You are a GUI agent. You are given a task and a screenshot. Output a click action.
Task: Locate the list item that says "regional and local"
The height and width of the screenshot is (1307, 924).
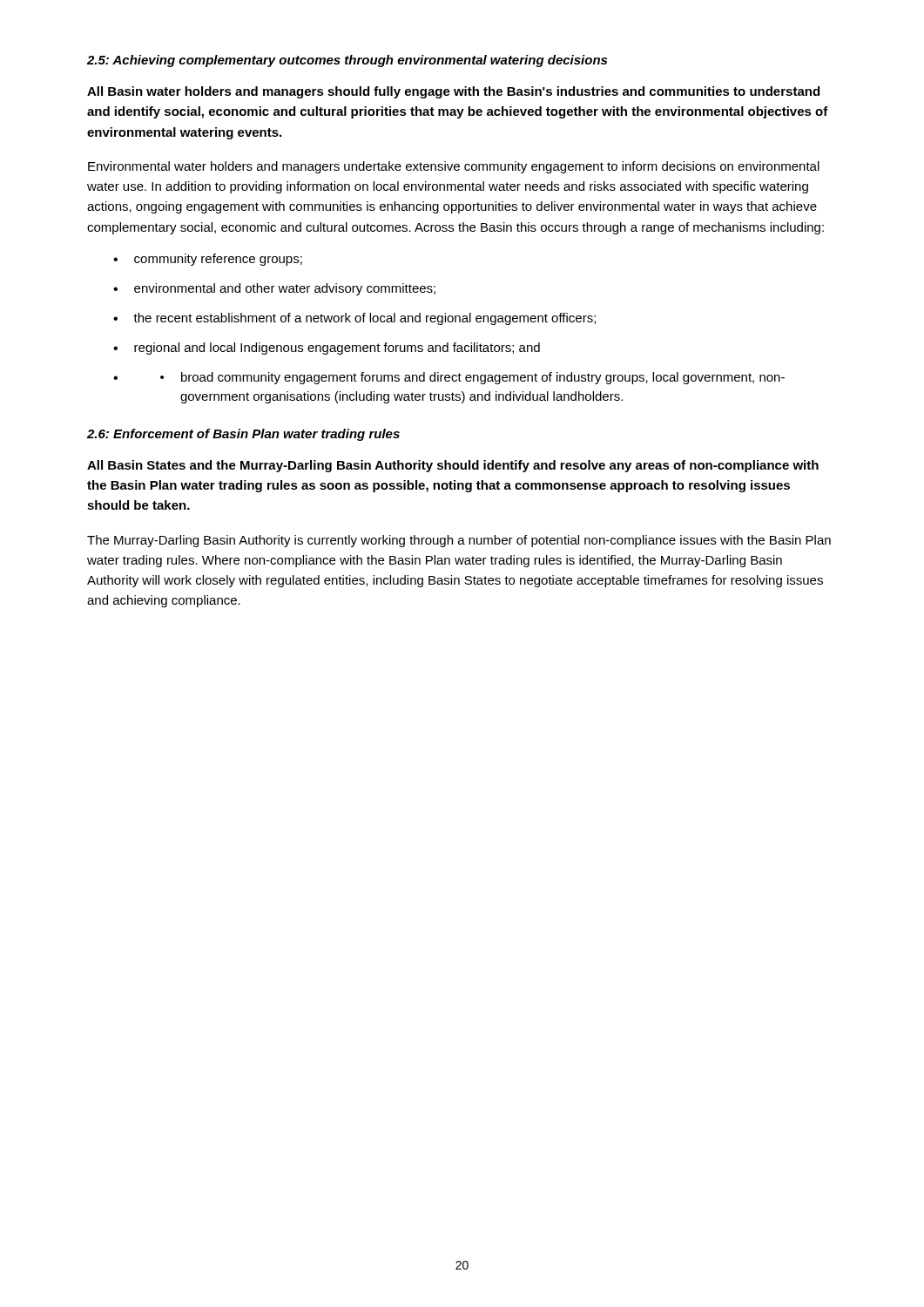click(337, 347)
